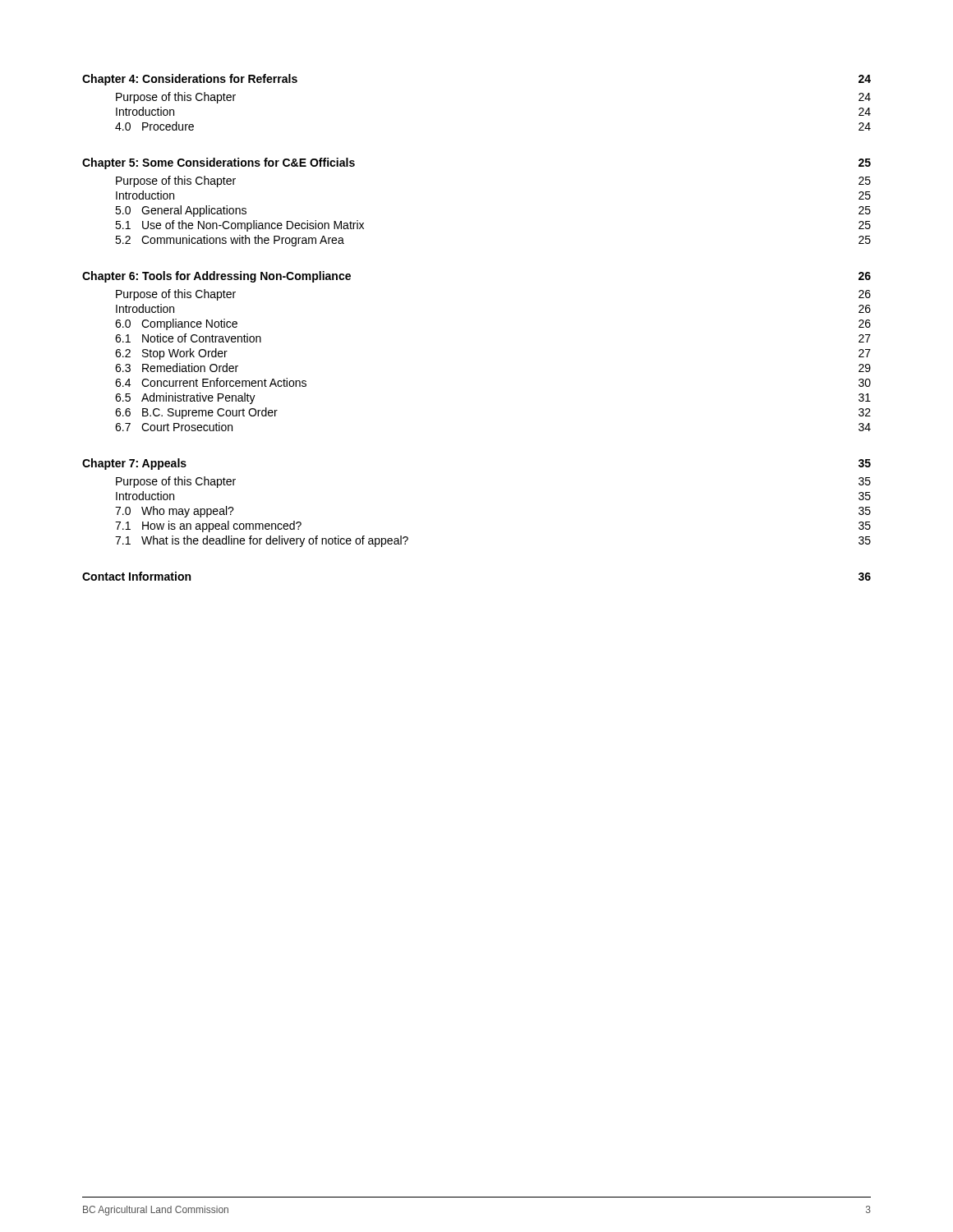Click on the list item with the text "6.5Administrative Penalty 31"
This screenshot has width=953, height=1232.
click(184, 398)
